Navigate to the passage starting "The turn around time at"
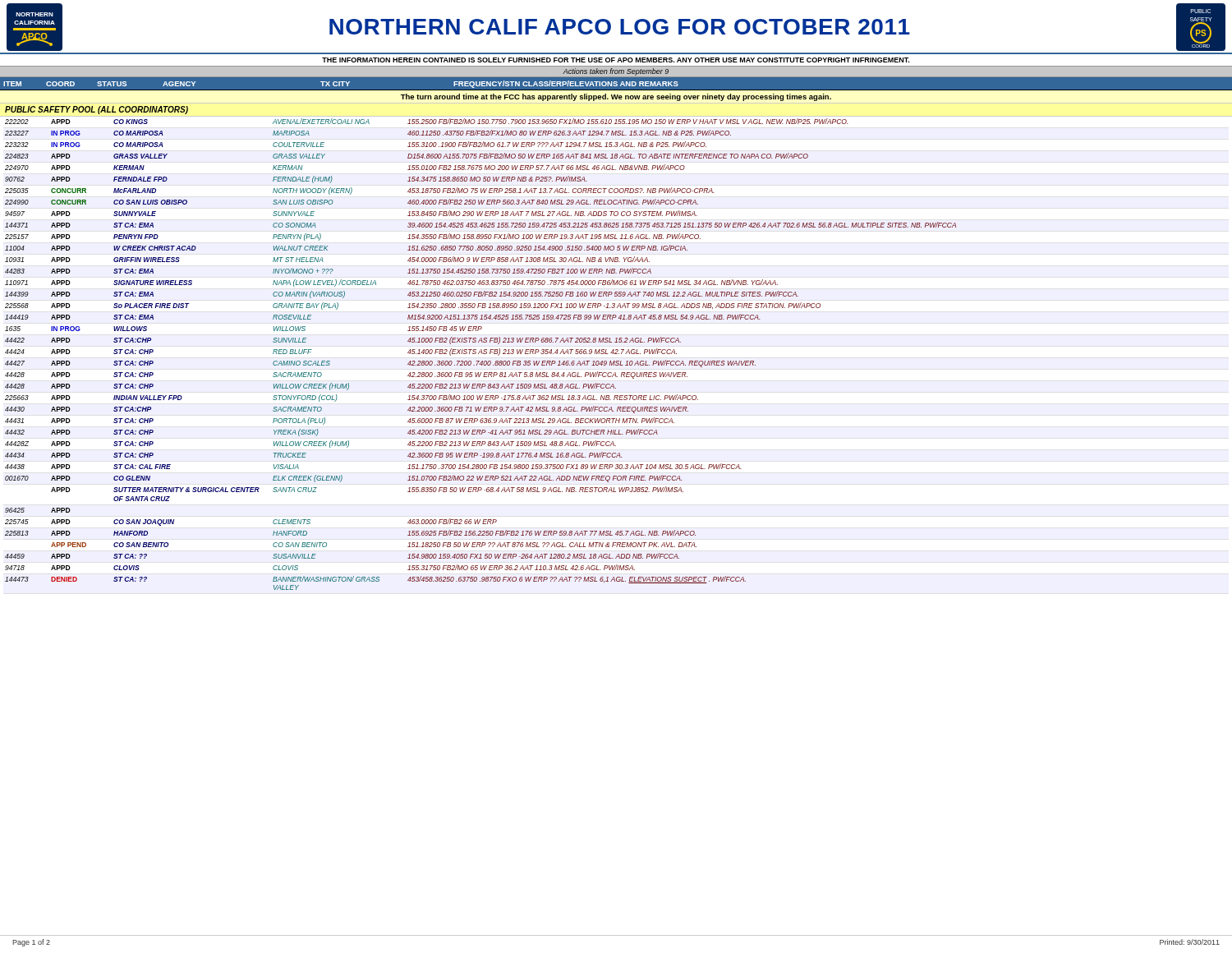The width and height of the screenshot is (1232, 953). [x=616, y=97]
